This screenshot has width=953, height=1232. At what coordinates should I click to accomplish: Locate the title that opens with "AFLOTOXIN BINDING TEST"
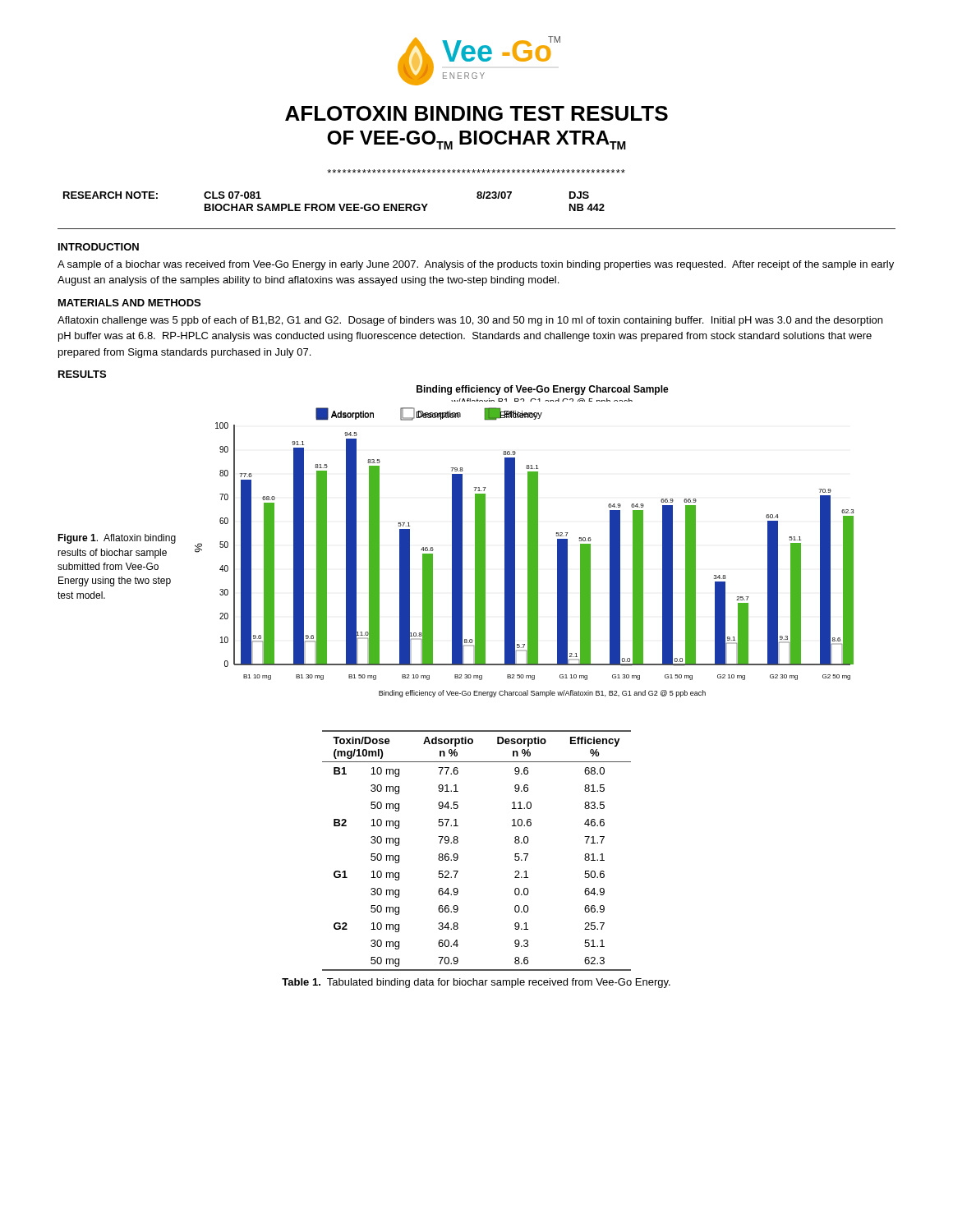tap(476, 126)
